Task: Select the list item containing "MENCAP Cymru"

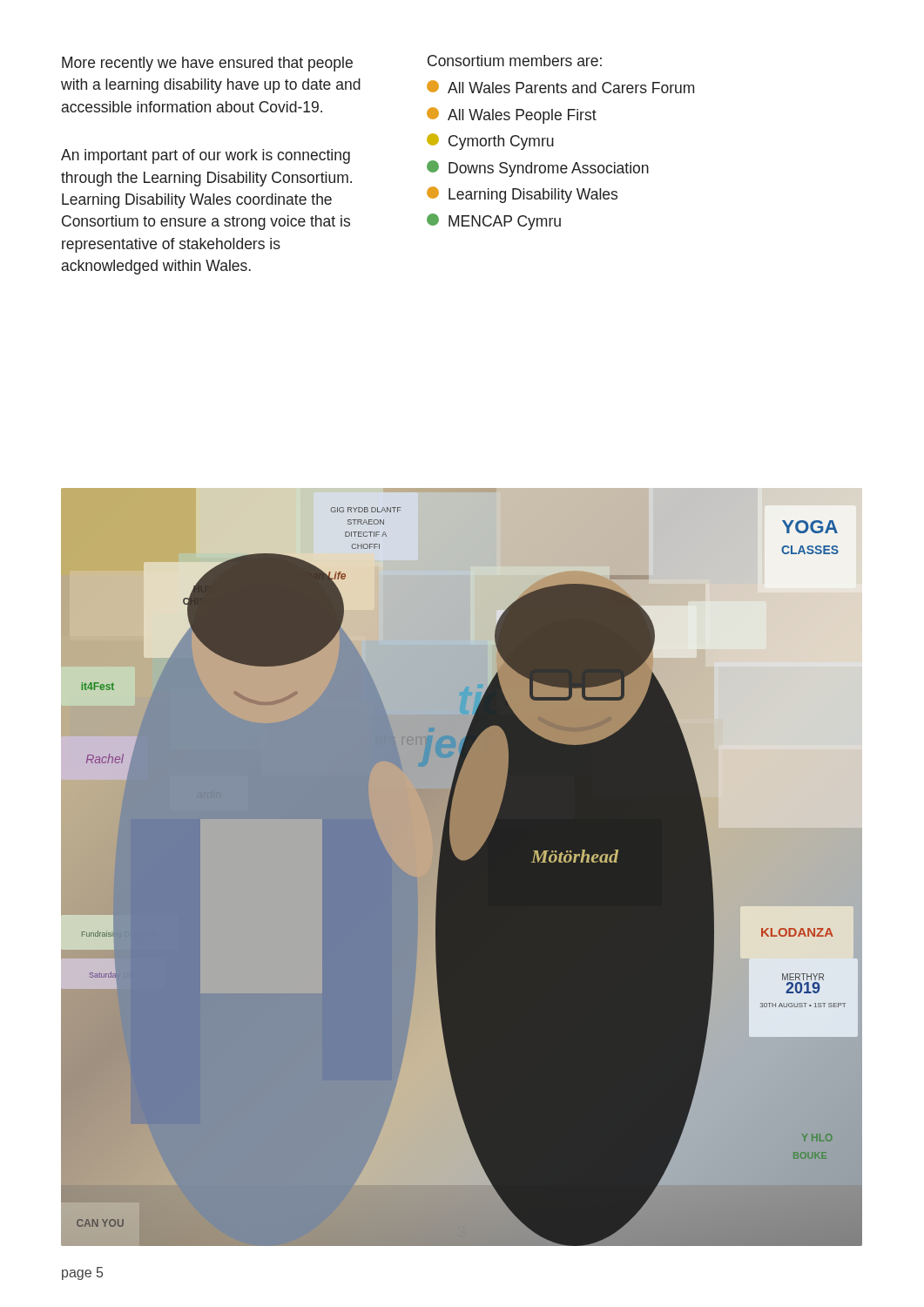Action: (x=494, y=221)
